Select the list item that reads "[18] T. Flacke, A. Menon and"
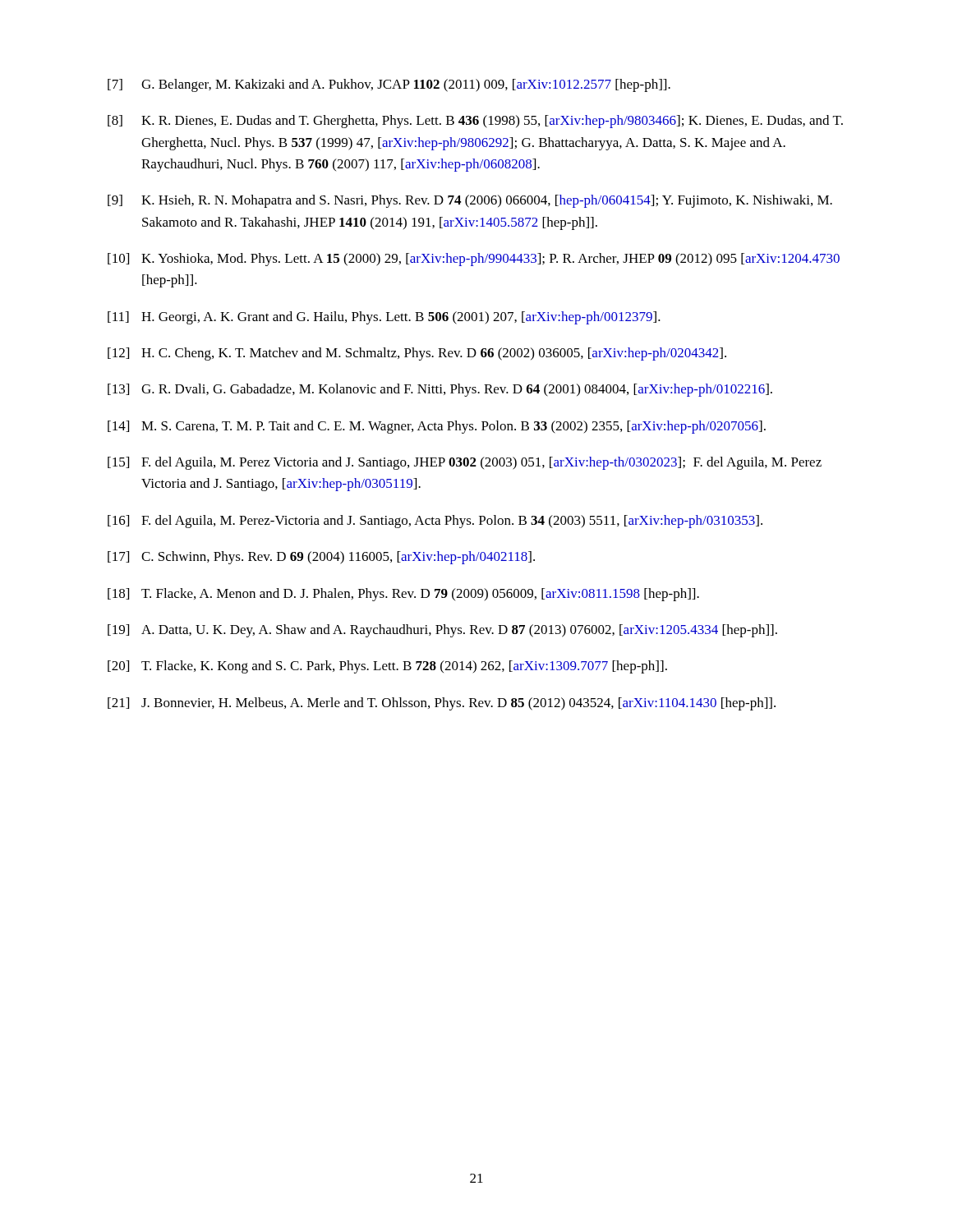Image resolution: width=953 pixels, height=1232 pixels. pyautogui.click(x=476, y=594)
